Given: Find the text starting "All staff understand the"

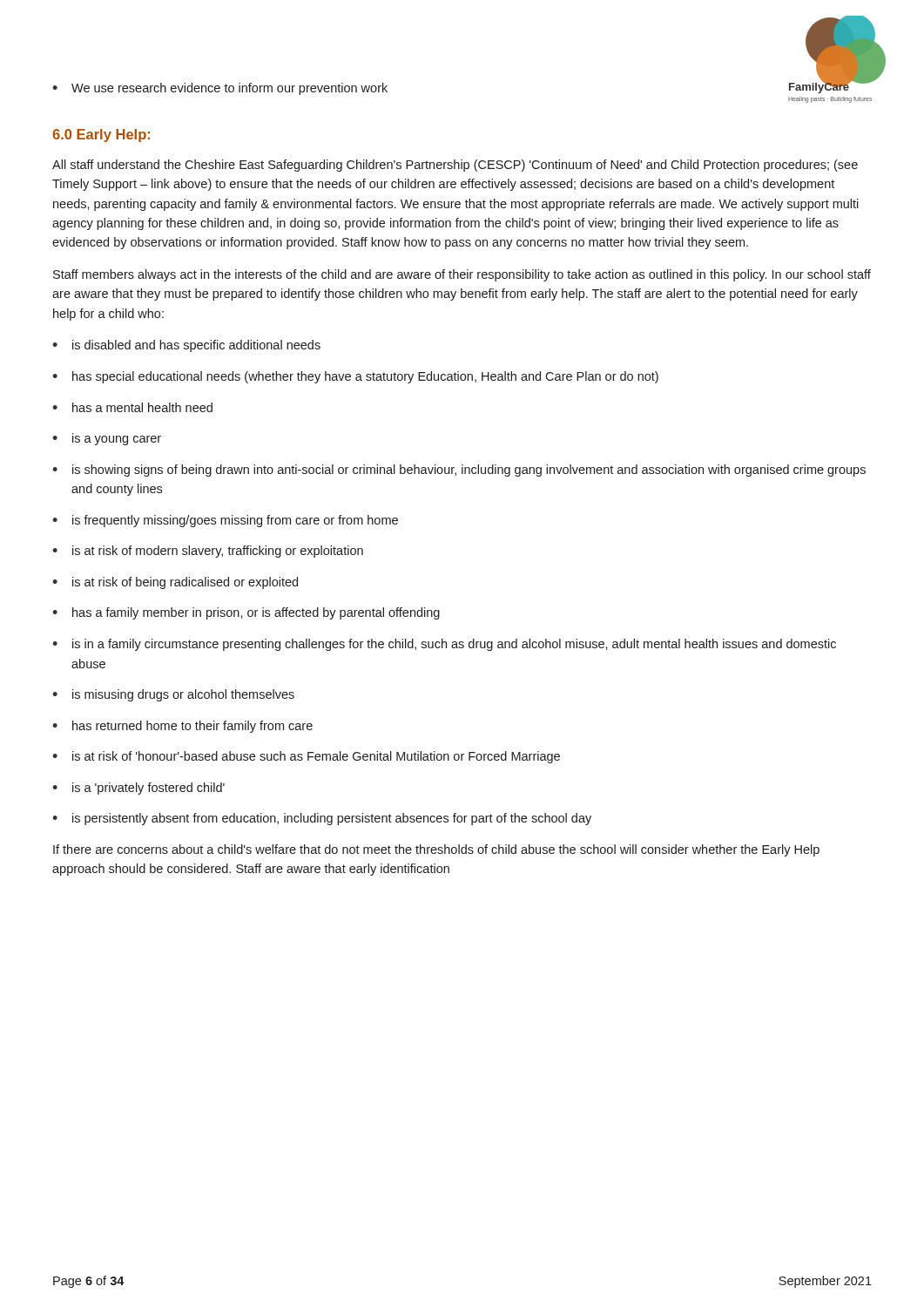Looking at the screenshot, I should (456, 203).
